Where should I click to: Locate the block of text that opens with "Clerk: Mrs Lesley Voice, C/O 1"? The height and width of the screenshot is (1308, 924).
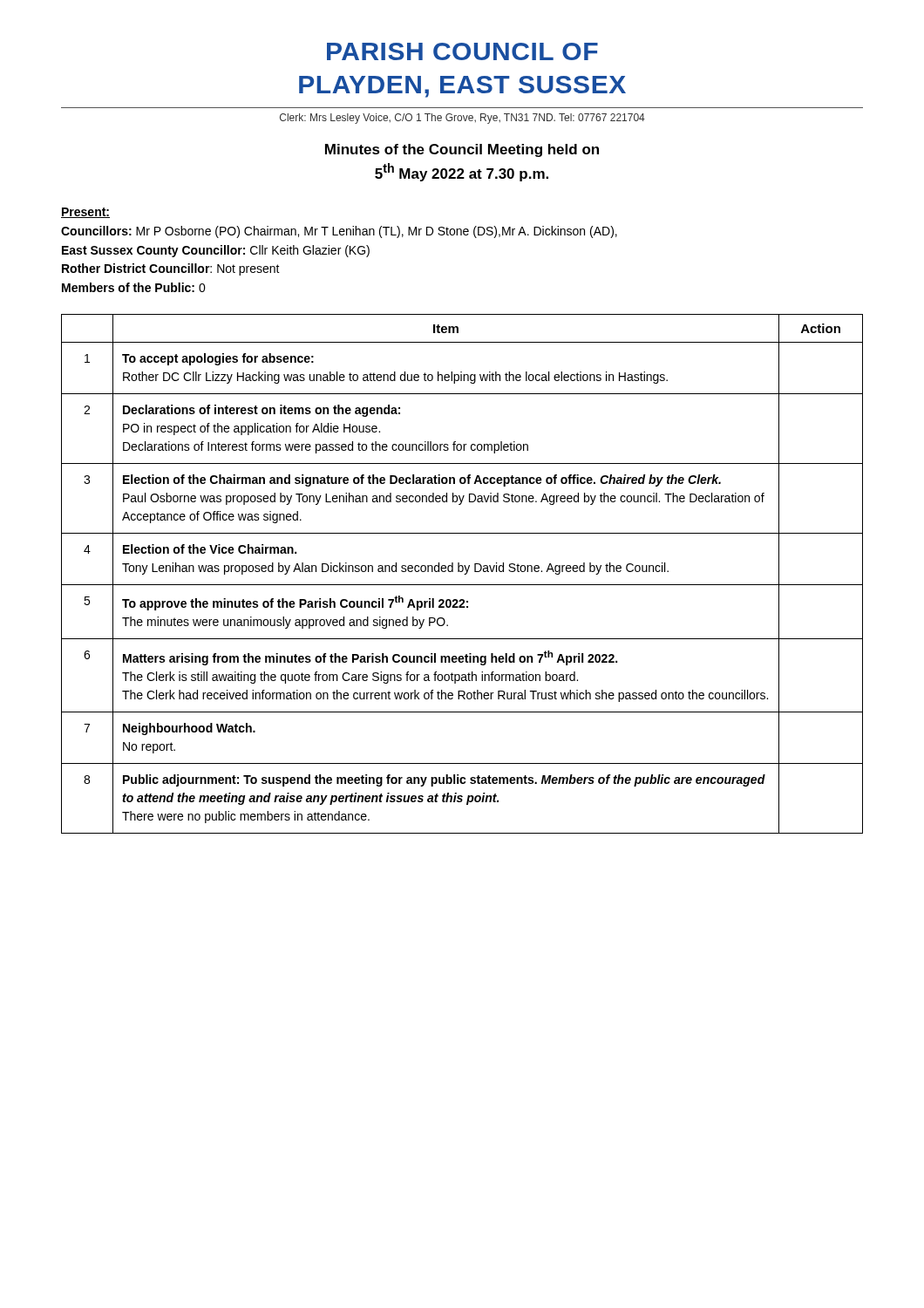[x=462, y=118]
